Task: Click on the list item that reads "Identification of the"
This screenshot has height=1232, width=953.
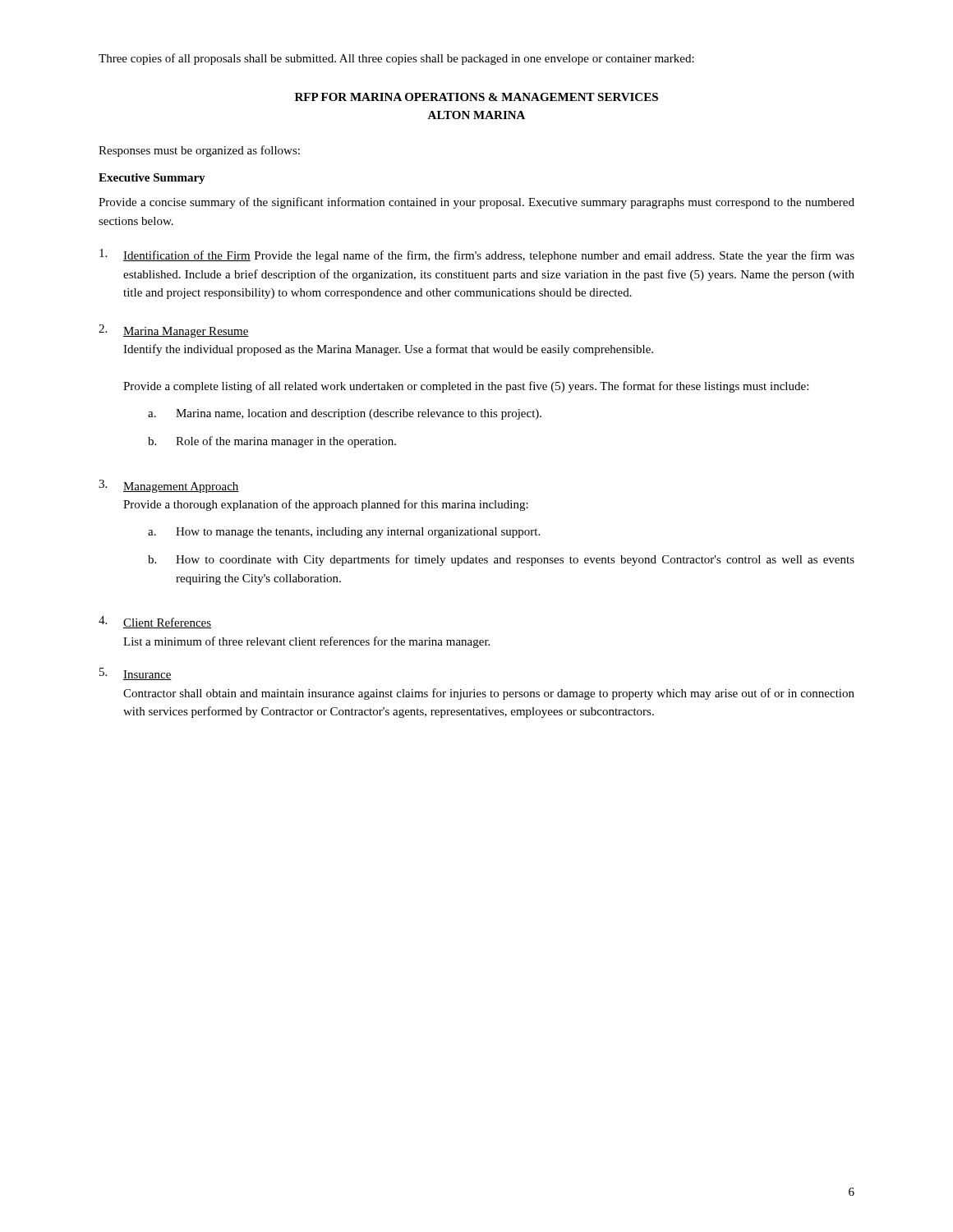Action: (x=476, y=274)
